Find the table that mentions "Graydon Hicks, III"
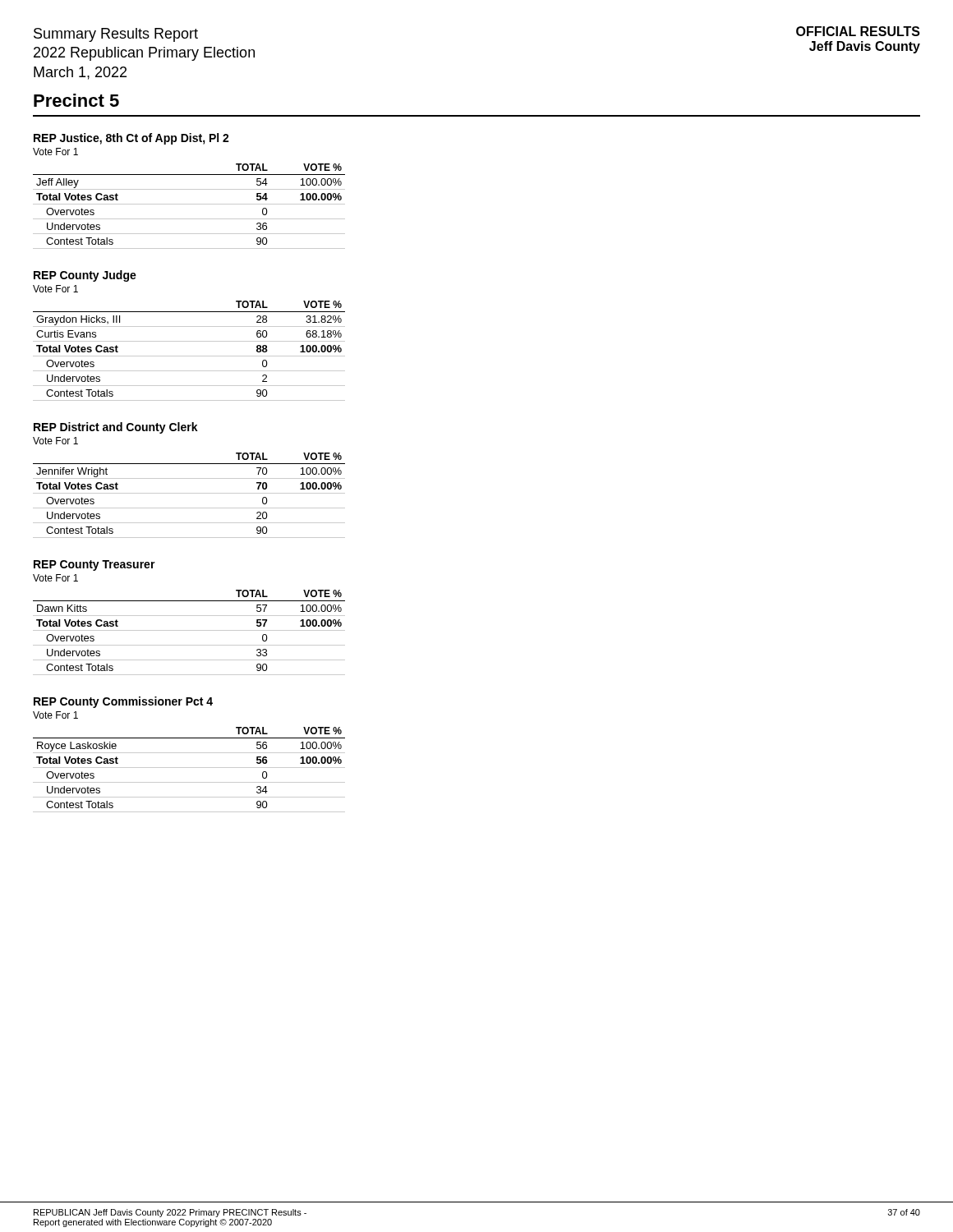 pos(476,349)
